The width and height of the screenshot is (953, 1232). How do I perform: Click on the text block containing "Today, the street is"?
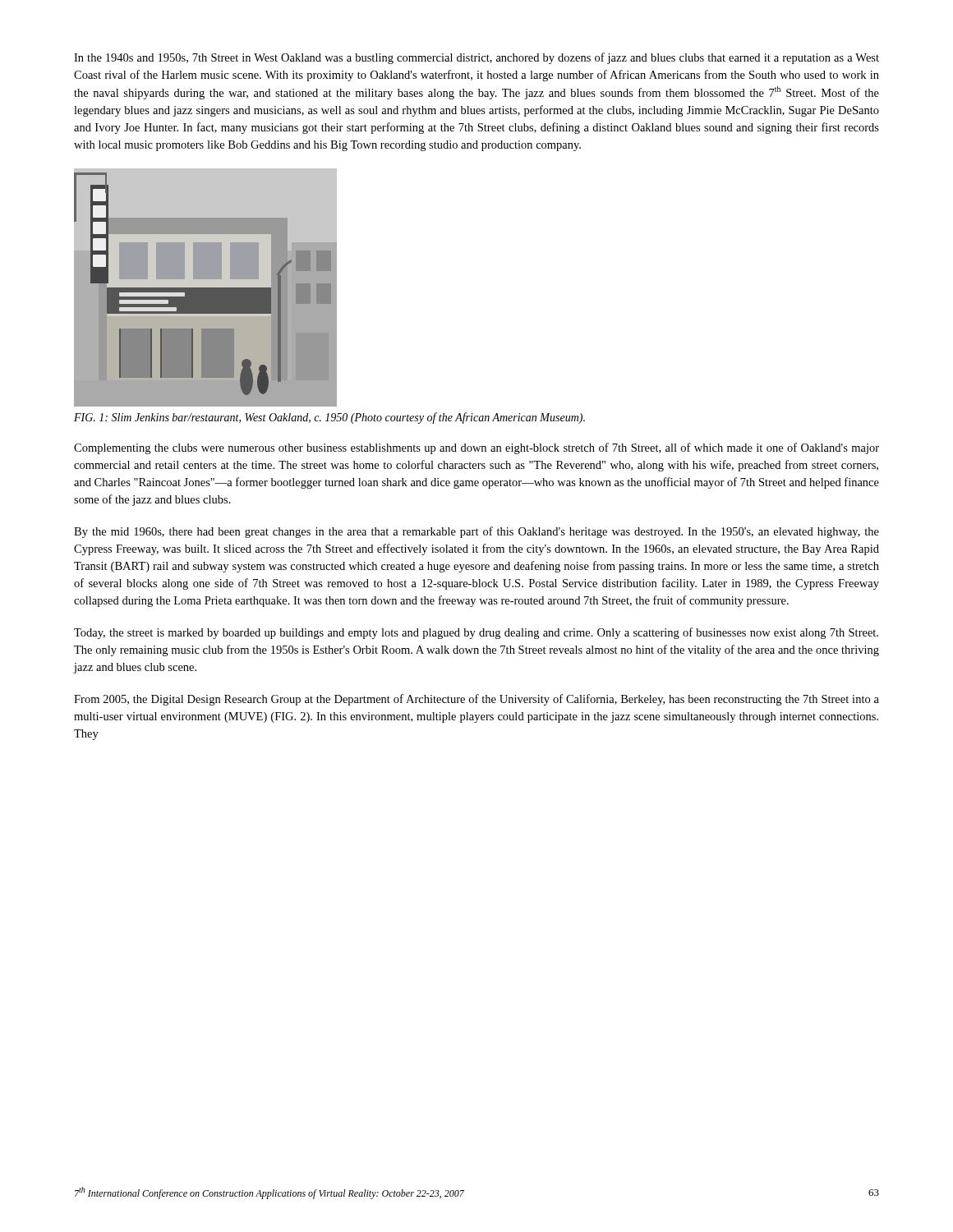(x=476, y=650)
